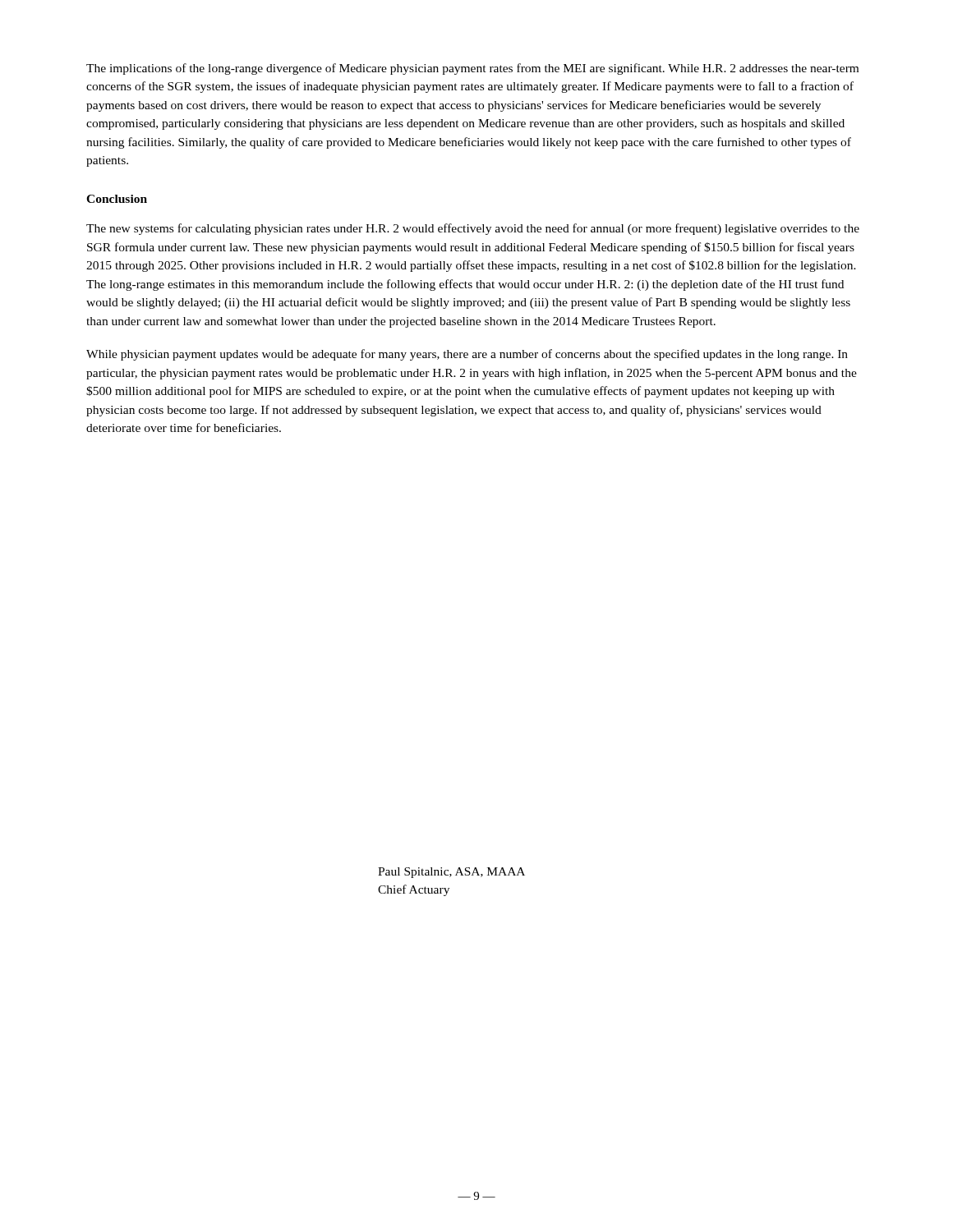Find the text block with the text "The new systems"
The image size is (953, 1232).
[x=473, y=274]
